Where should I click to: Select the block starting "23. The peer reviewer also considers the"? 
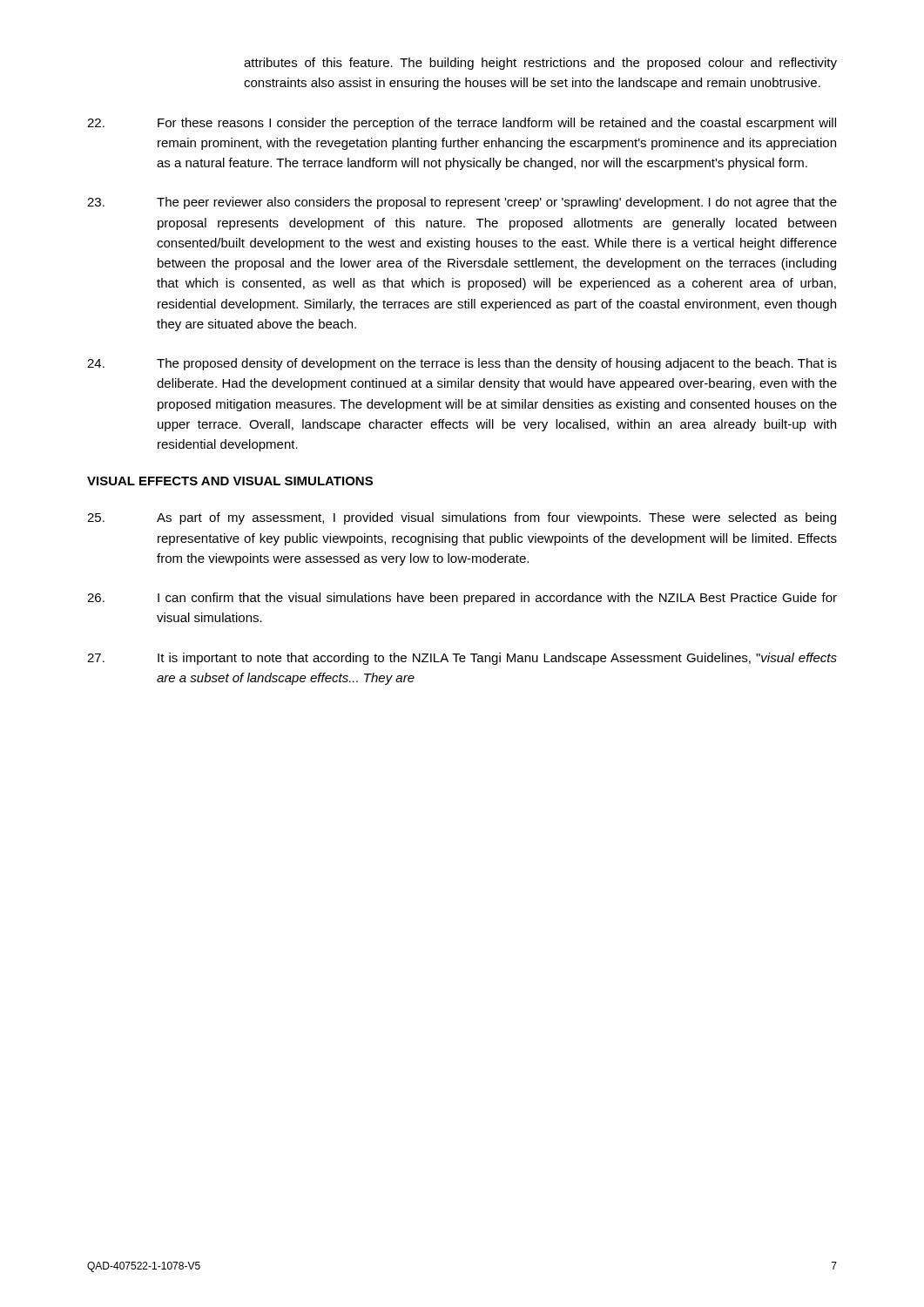462,263
